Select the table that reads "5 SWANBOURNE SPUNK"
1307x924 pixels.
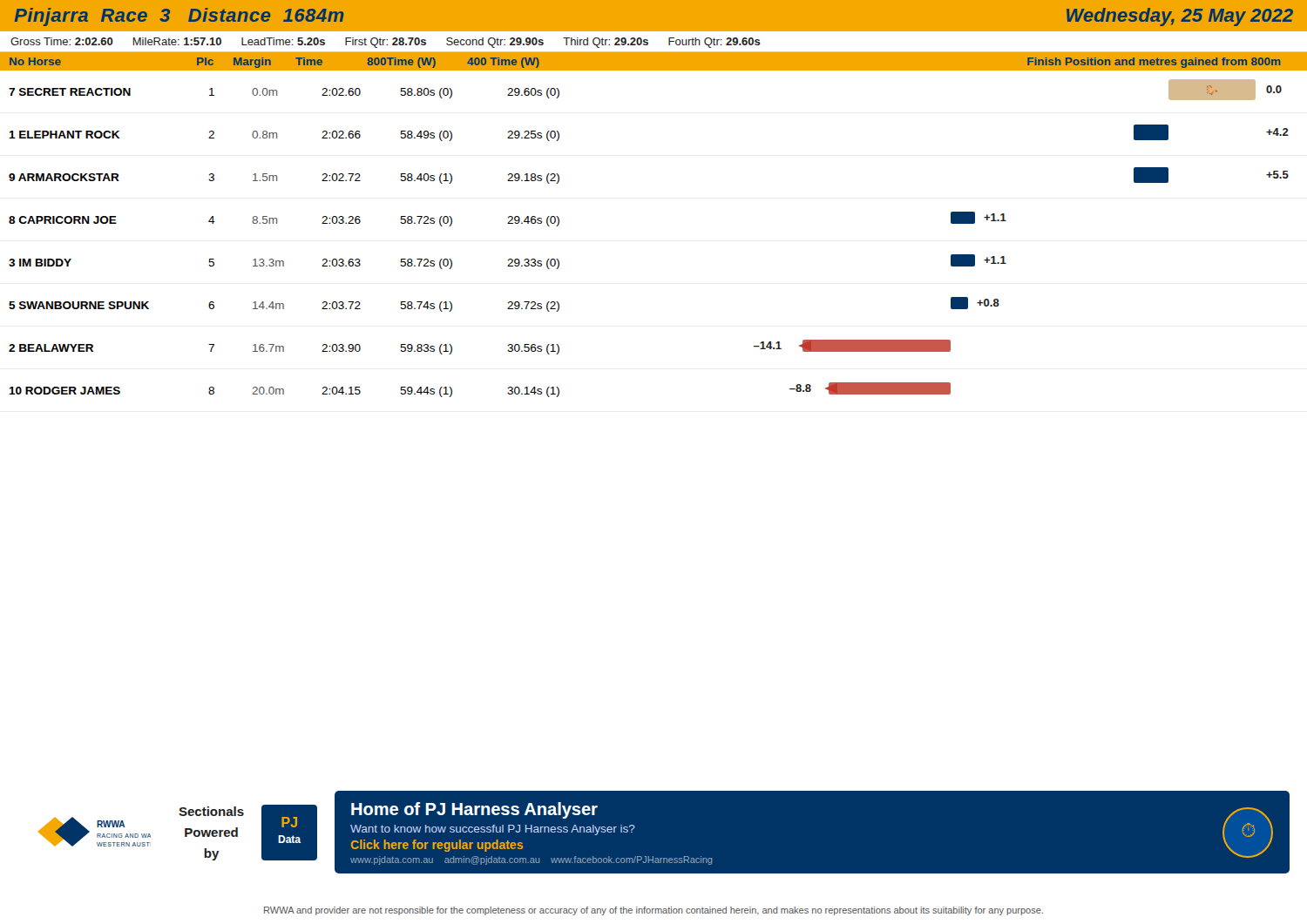tap(654, 241)
